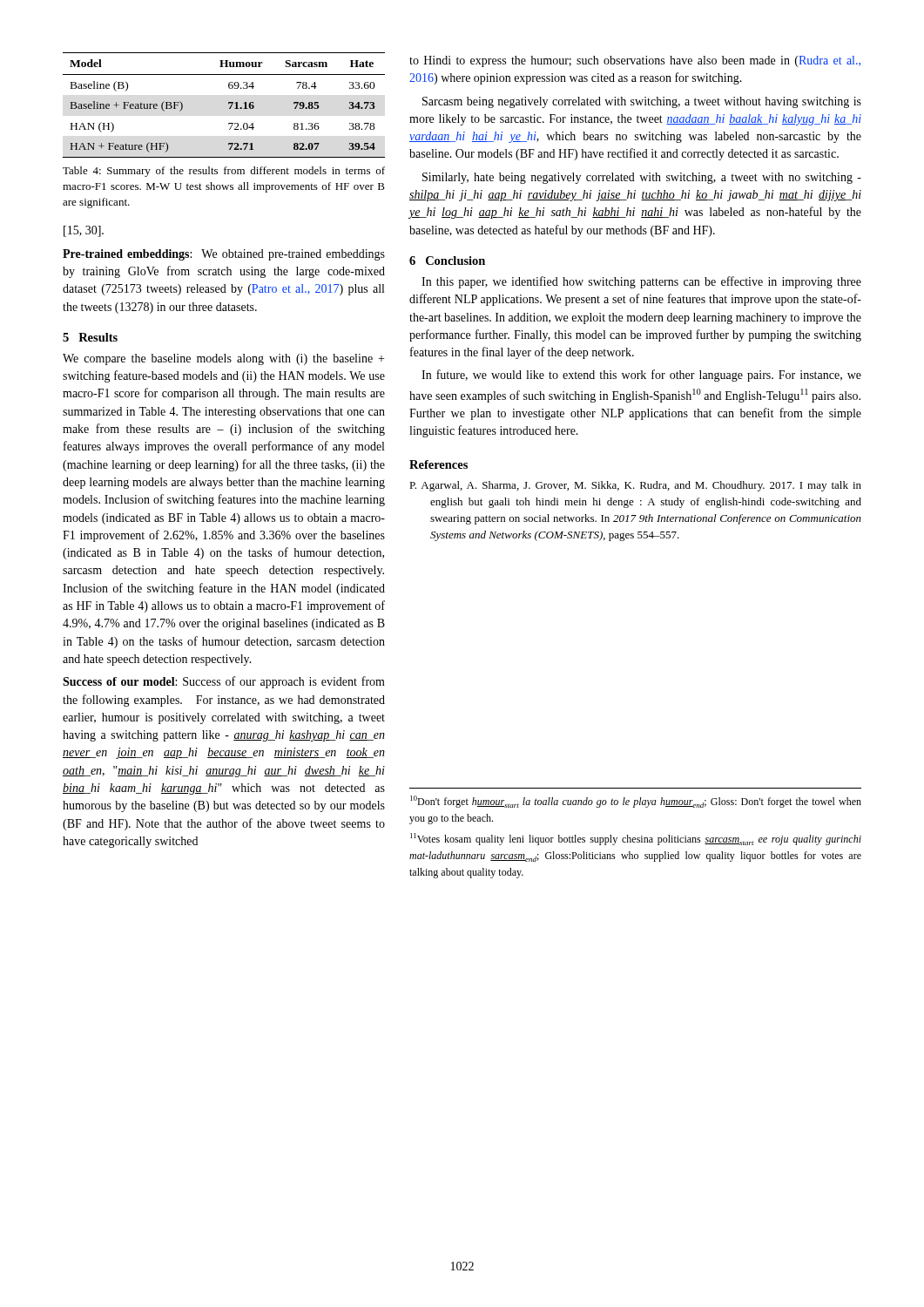Find the caption
Screen dimensions: 1307x924
pyautogui.click(x=224, y=186)
